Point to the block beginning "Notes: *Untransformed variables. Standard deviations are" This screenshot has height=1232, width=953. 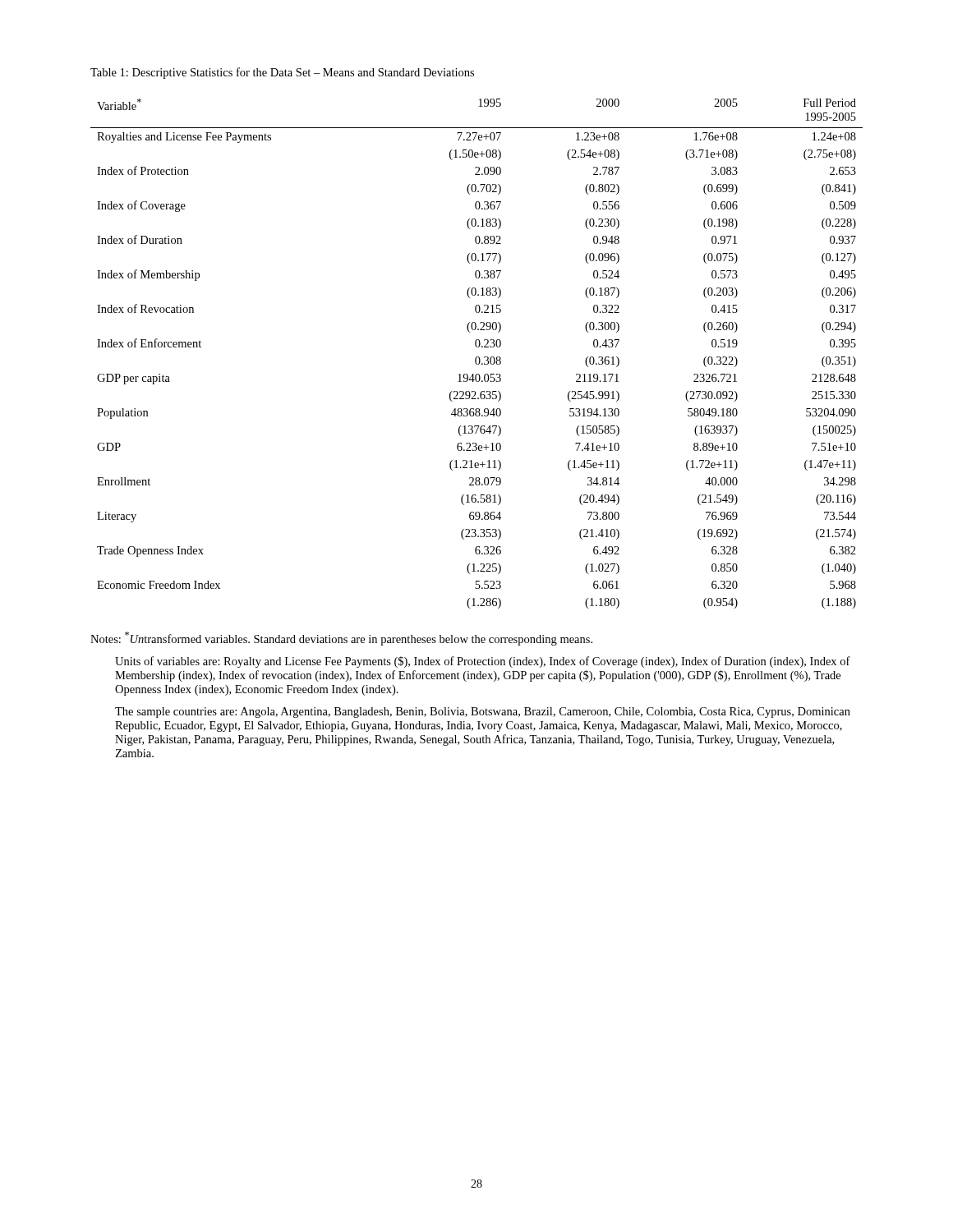pyautogui.click(x=342, y=637)
